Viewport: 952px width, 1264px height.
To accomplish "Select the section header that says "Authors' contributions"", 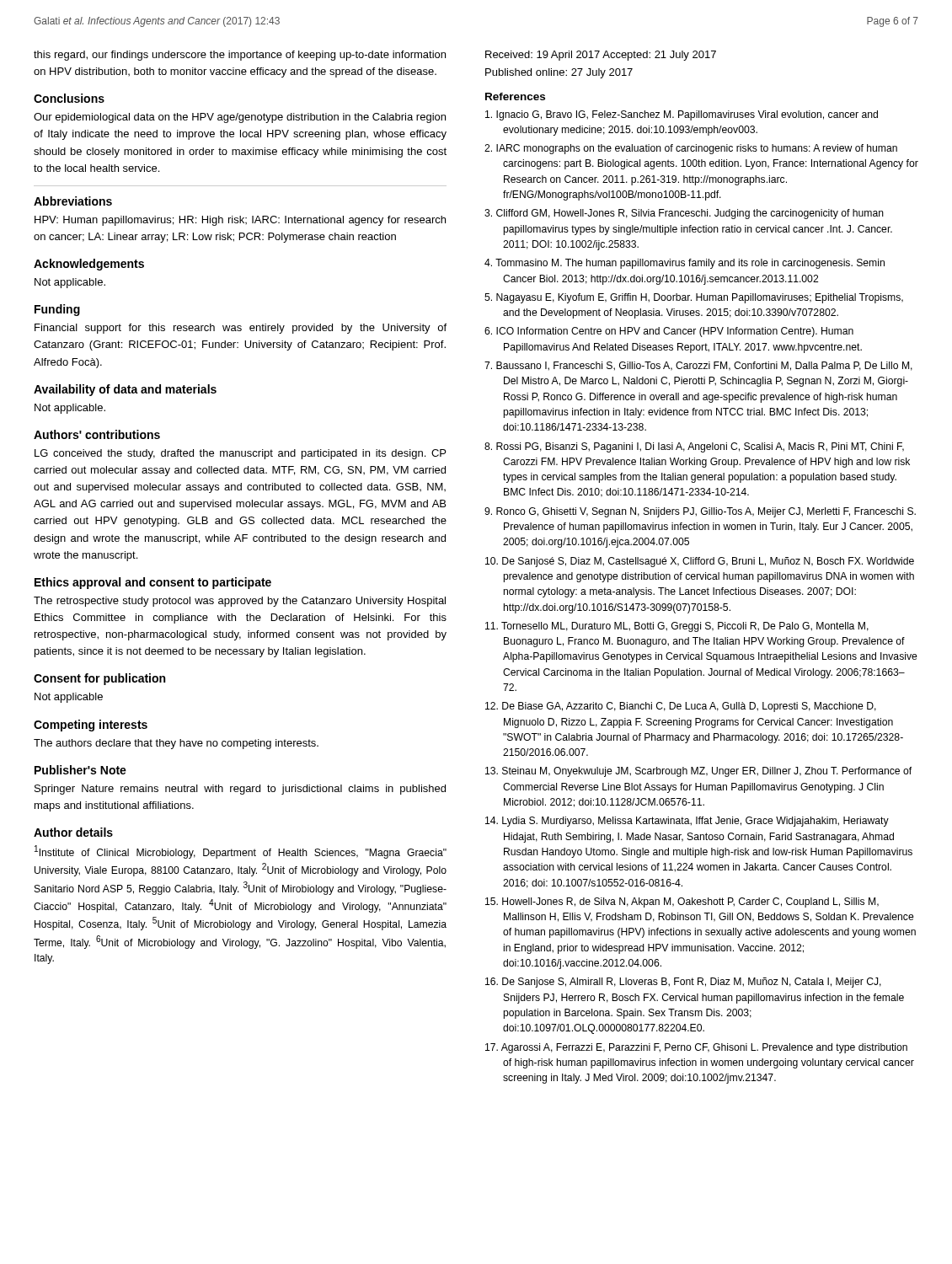I will [x=97, y=435].
